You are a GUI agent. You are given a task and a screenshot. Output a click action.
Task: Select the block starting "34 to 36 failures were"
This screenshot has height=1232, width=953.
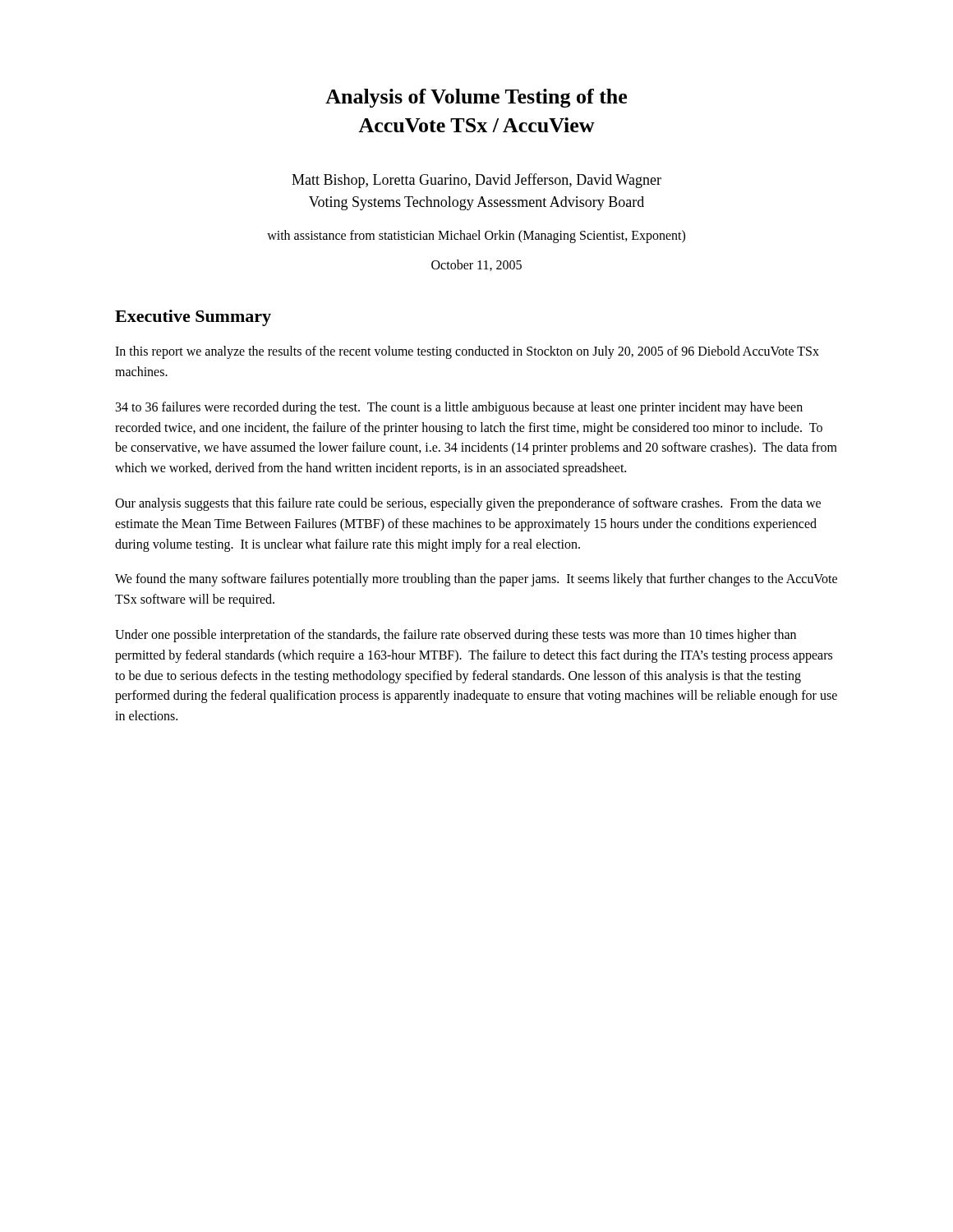(476, 437)
